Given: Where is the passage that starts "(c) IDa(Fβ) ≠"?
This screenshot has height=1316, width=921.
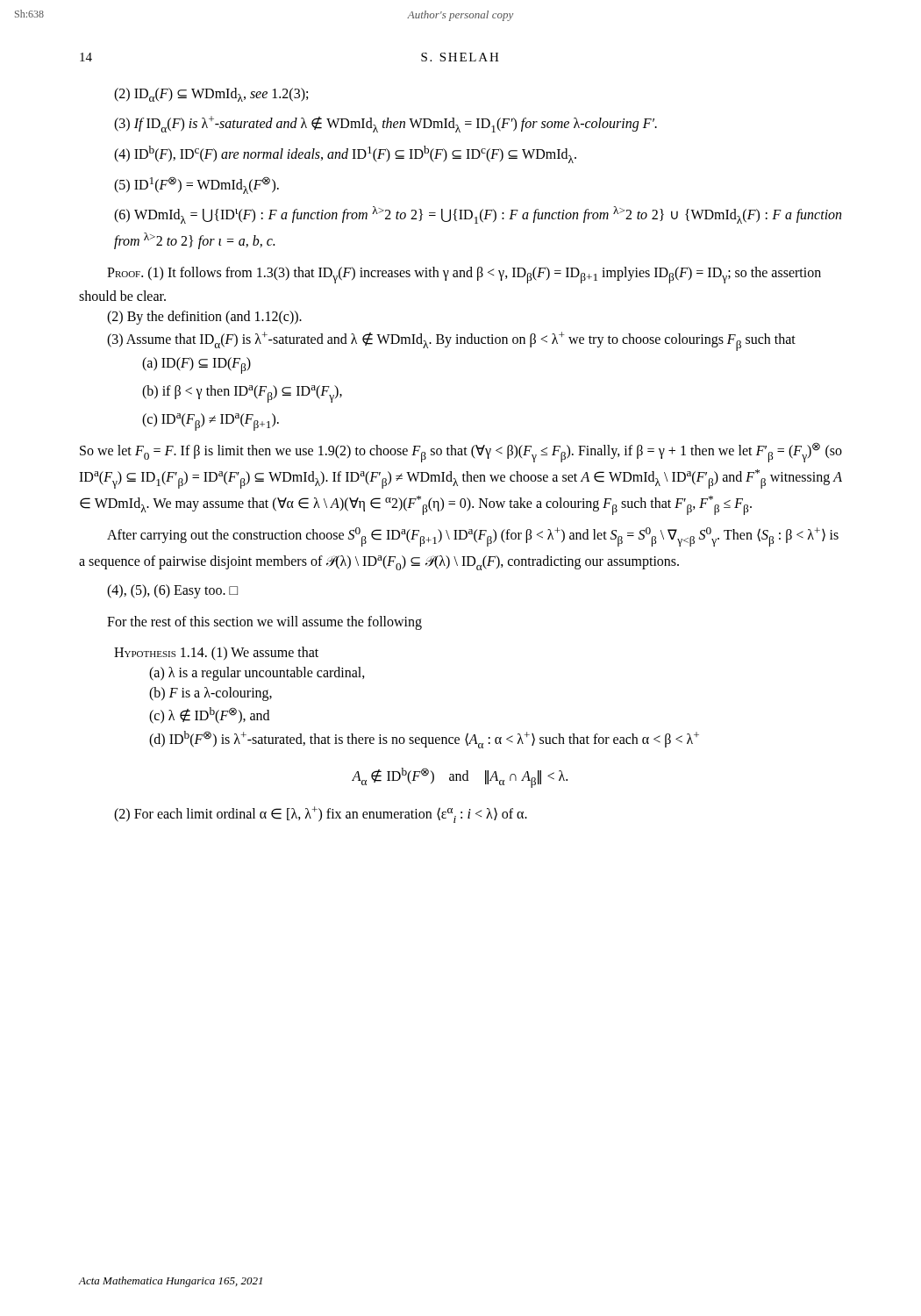Looking at the screenshot, I should click(211, 419).
